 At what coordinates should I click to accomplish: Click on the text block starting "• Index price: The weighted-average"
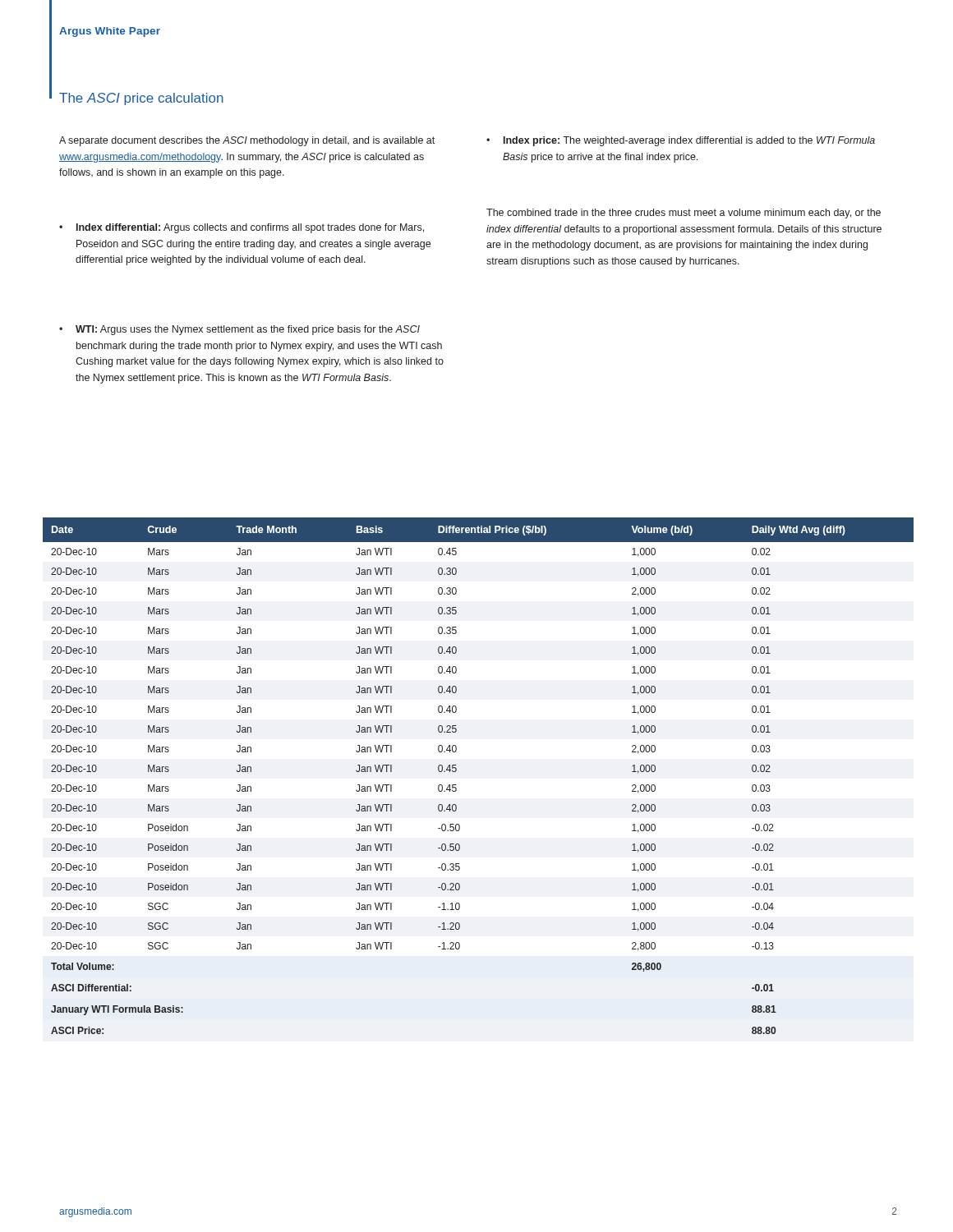point(688,149)
